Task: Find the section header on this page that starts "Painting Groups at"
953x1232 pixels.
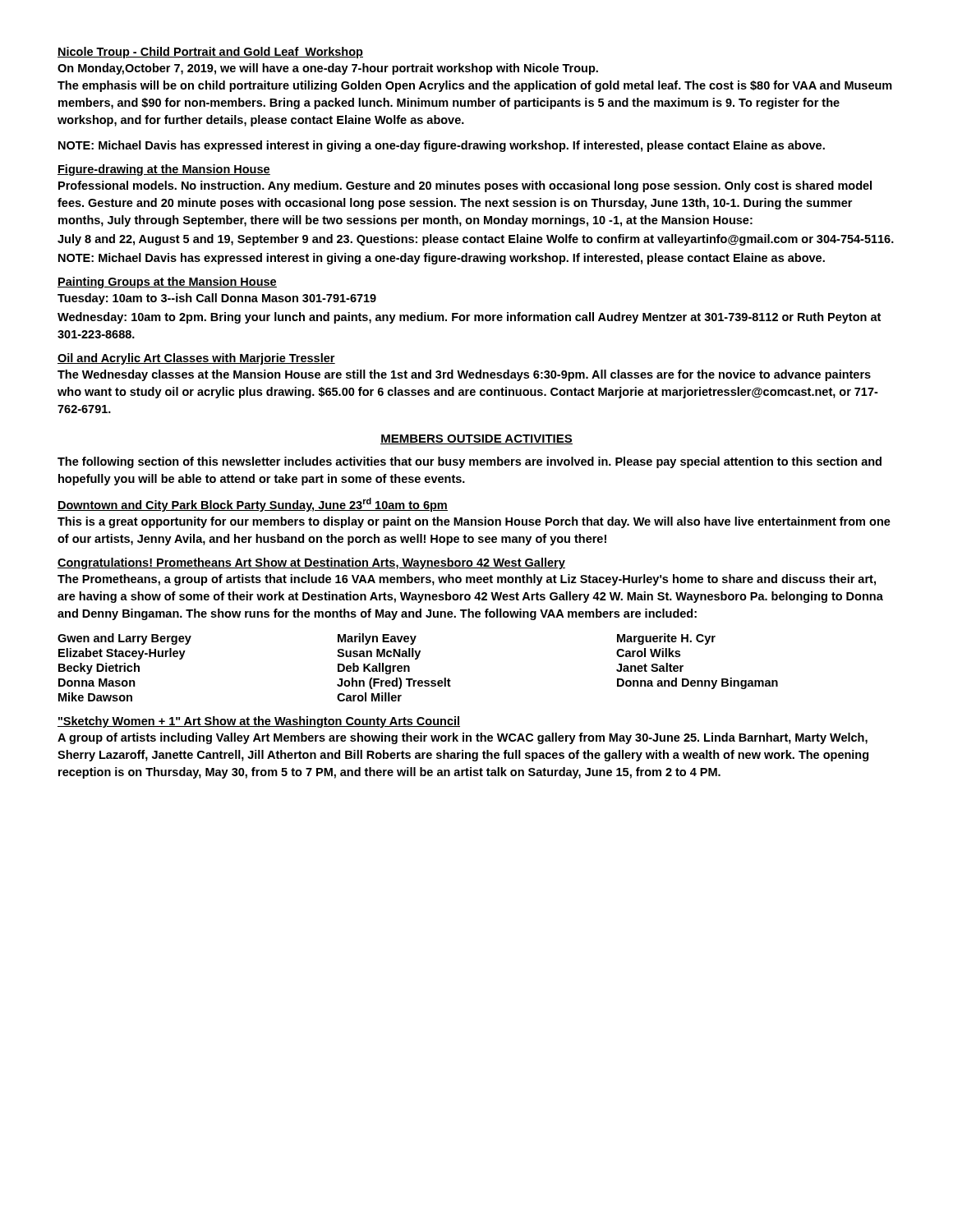Action: (167, 282)
